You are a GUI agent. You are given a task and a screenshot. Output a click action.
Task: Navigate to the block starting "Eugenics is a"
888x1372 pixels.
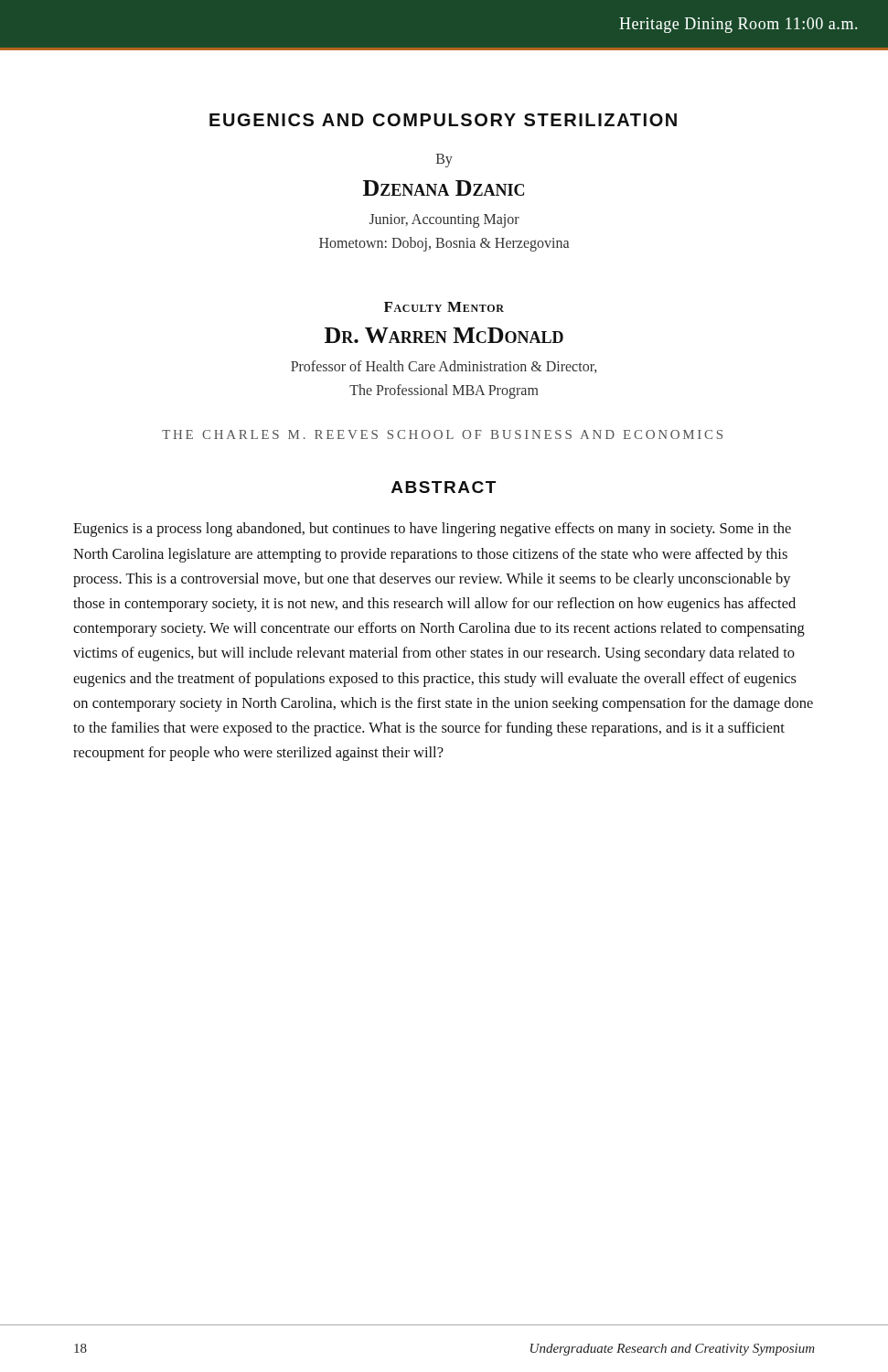(443, 641)
